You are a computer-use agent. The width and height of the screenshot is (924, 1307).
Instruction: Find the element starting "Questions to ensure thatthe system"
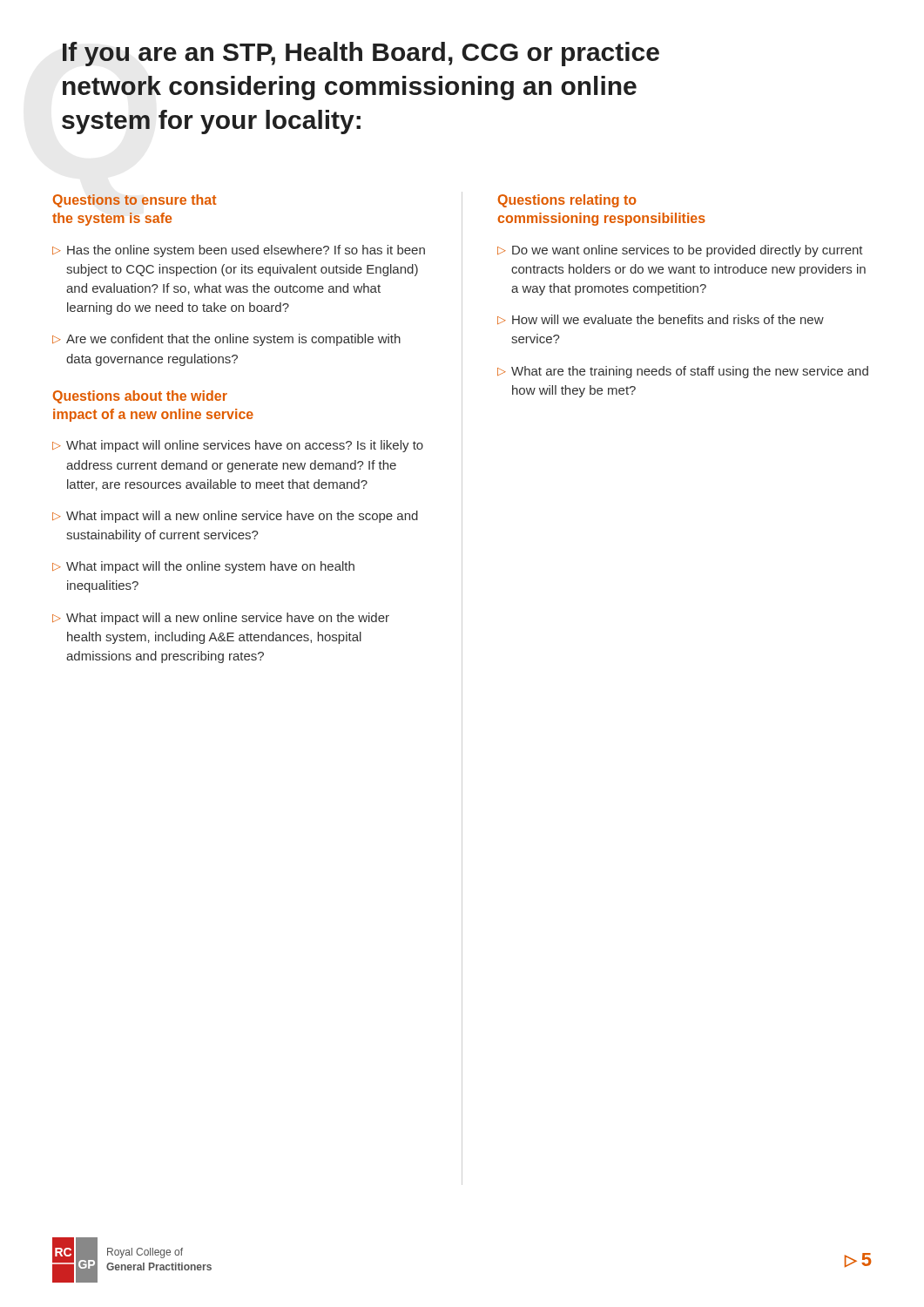tap(134, 209)
